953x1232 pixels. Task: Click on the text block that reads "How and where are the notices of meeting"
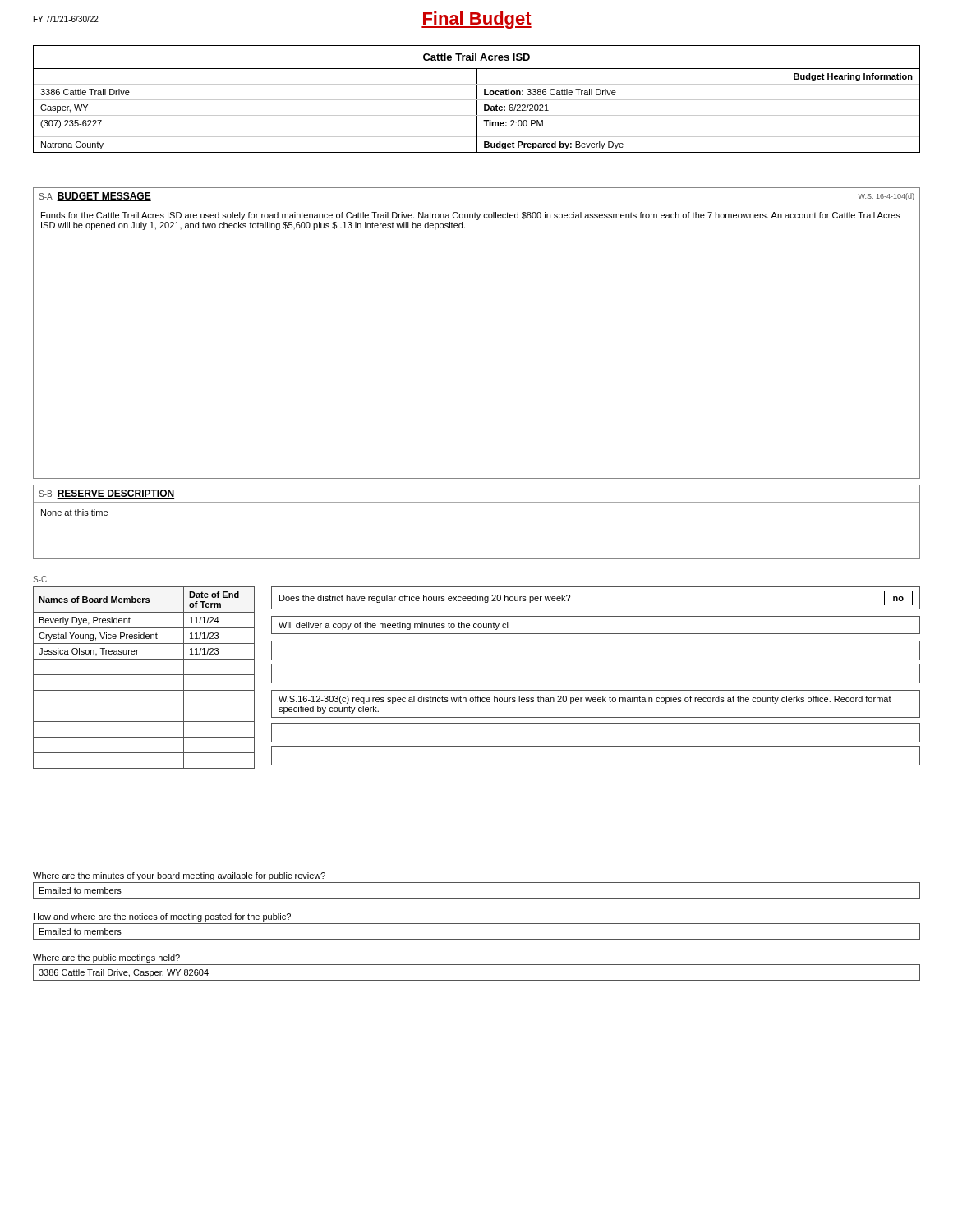click(x=162, y=917)
